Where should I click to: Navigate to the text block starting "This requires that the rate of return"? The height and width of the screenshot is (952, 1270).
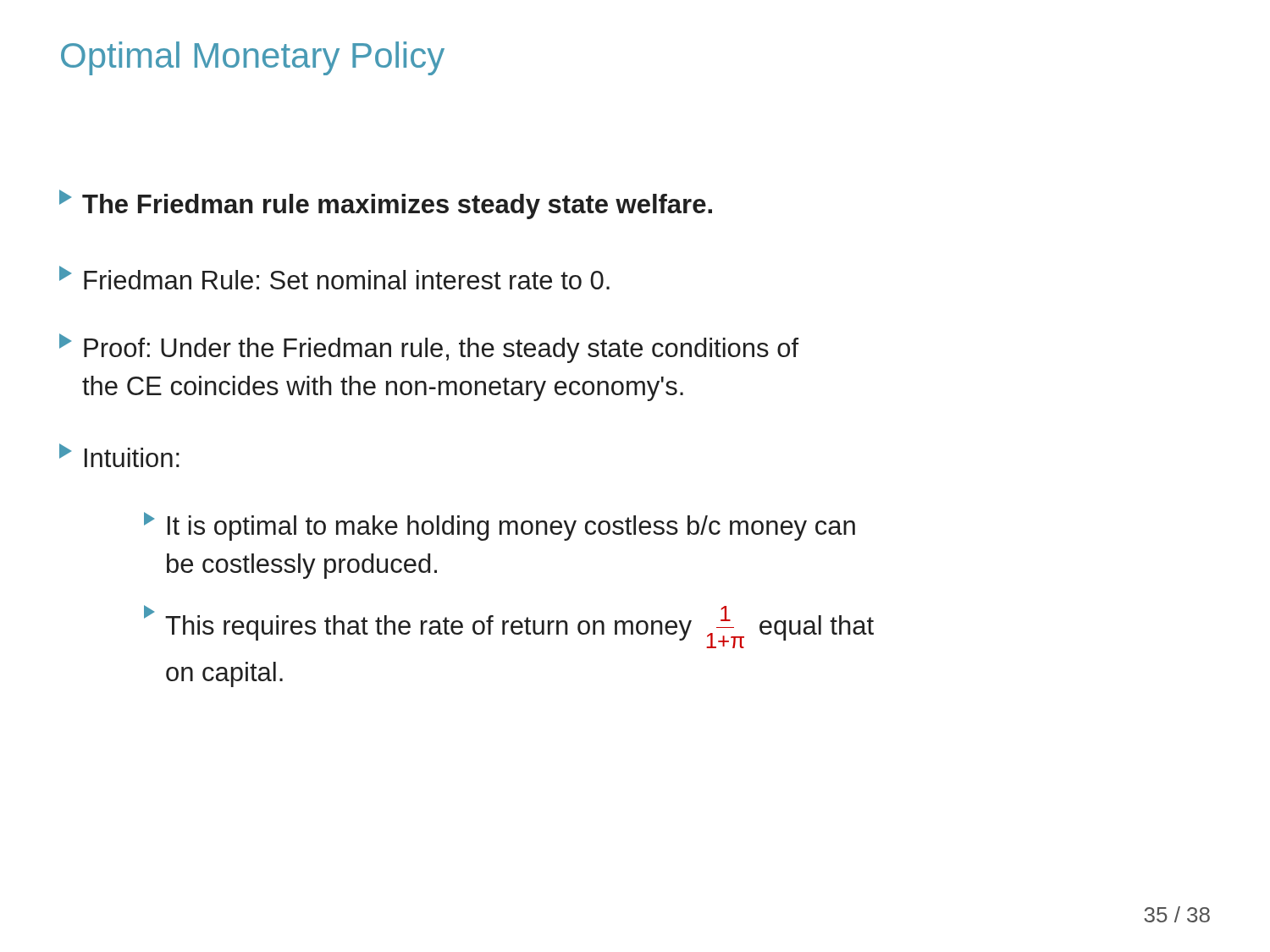677,647
